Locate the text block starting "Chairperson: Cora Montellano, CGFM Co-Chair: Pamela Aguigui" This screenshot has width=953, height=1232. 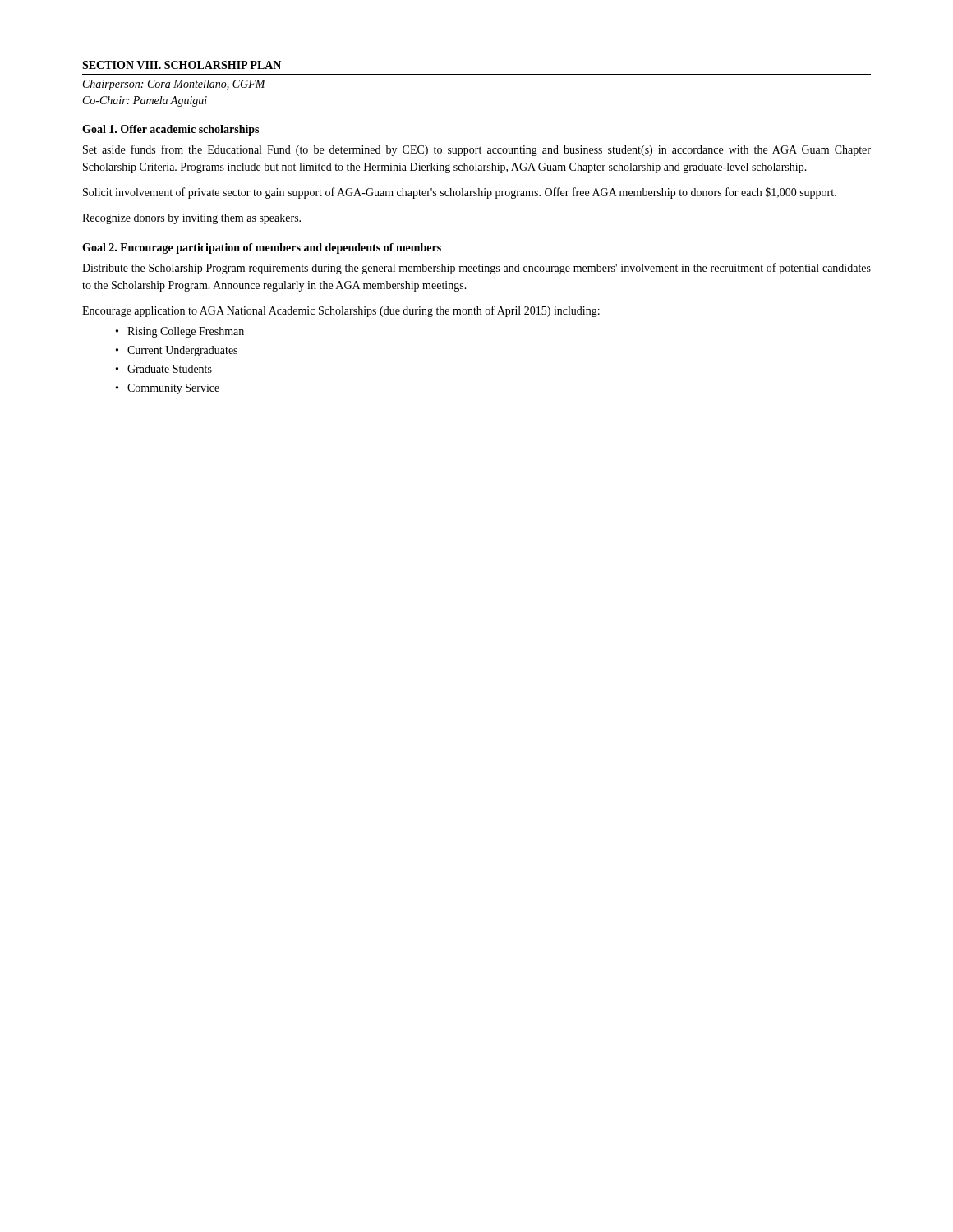[x=174, y=85]
